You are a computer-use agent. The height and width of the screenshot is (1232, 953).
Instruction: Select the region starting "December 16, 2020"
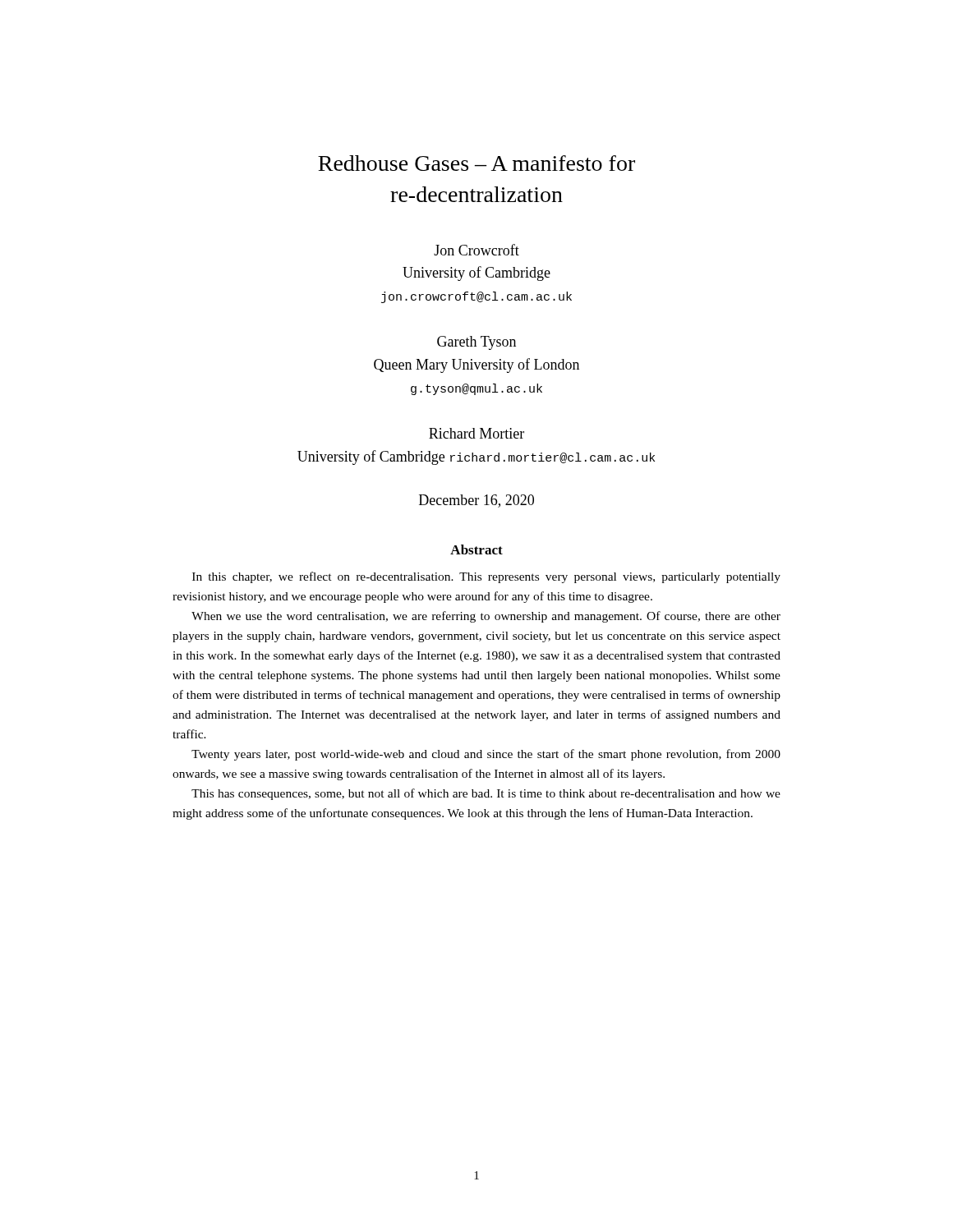(x=476, y=500)
